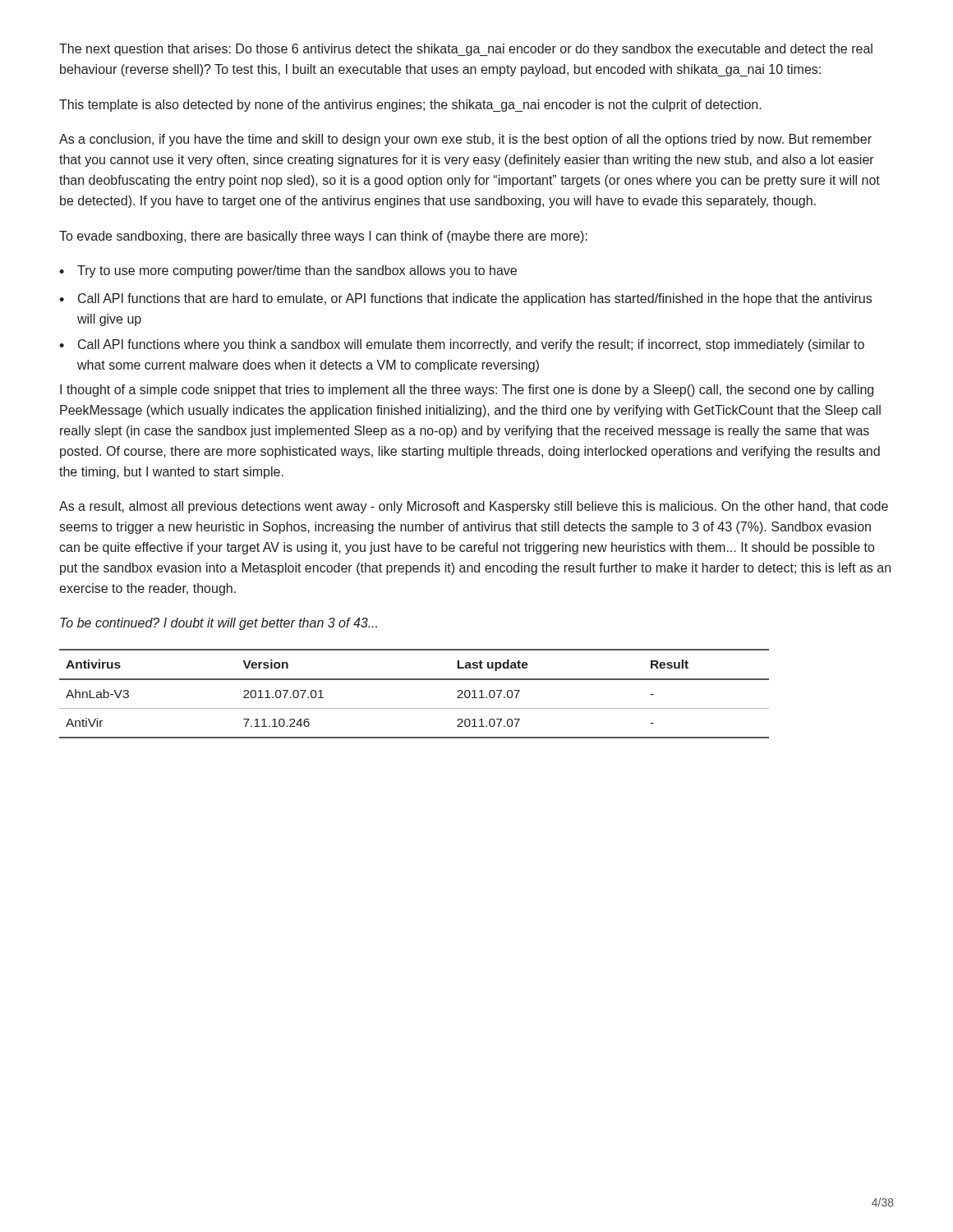
Task: Find the table that mentions "Last update"
Action: coord(476,694)
